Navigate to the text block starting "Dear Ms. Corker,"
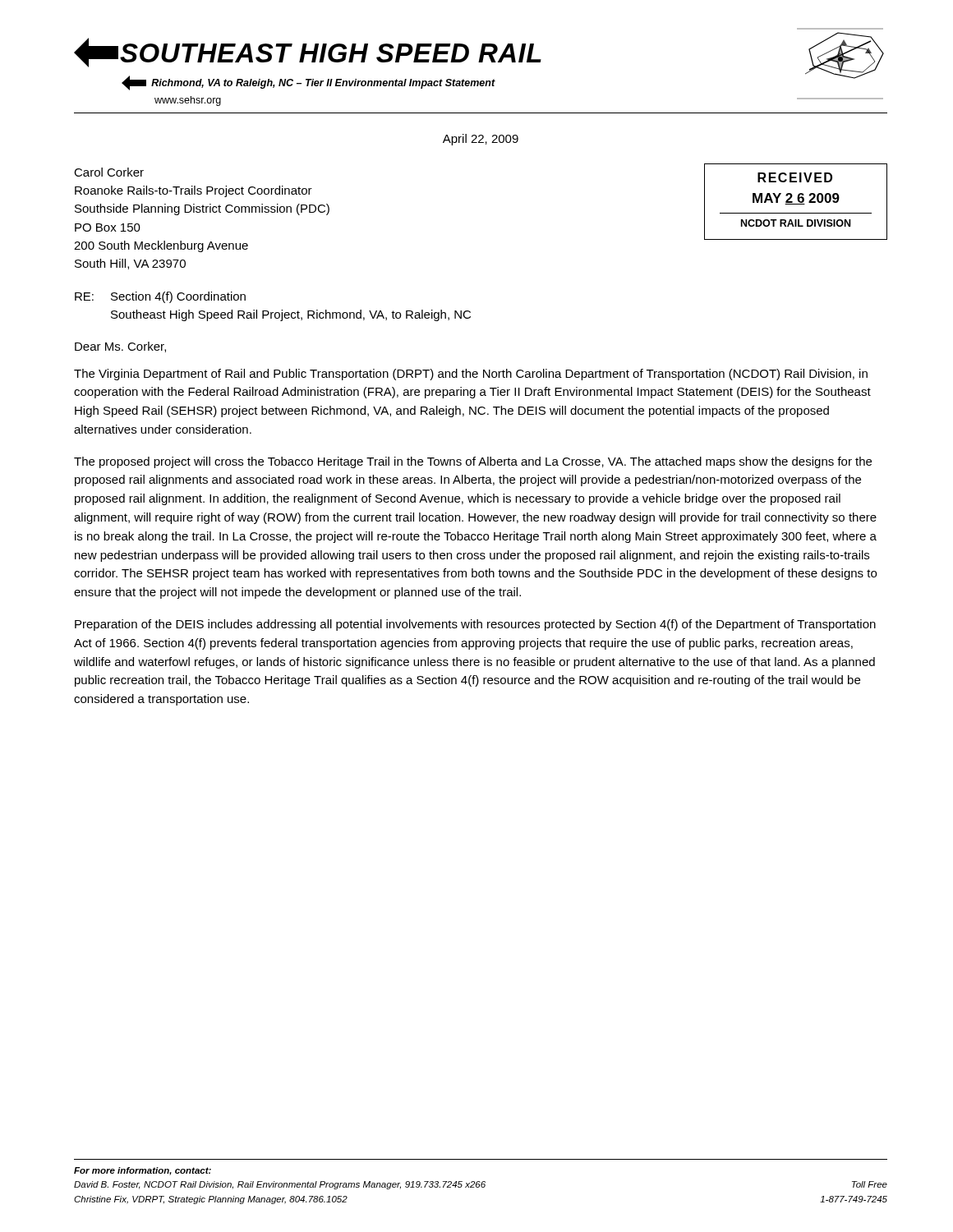This screenshot has width=953, height=1232. tap(121, 346)
